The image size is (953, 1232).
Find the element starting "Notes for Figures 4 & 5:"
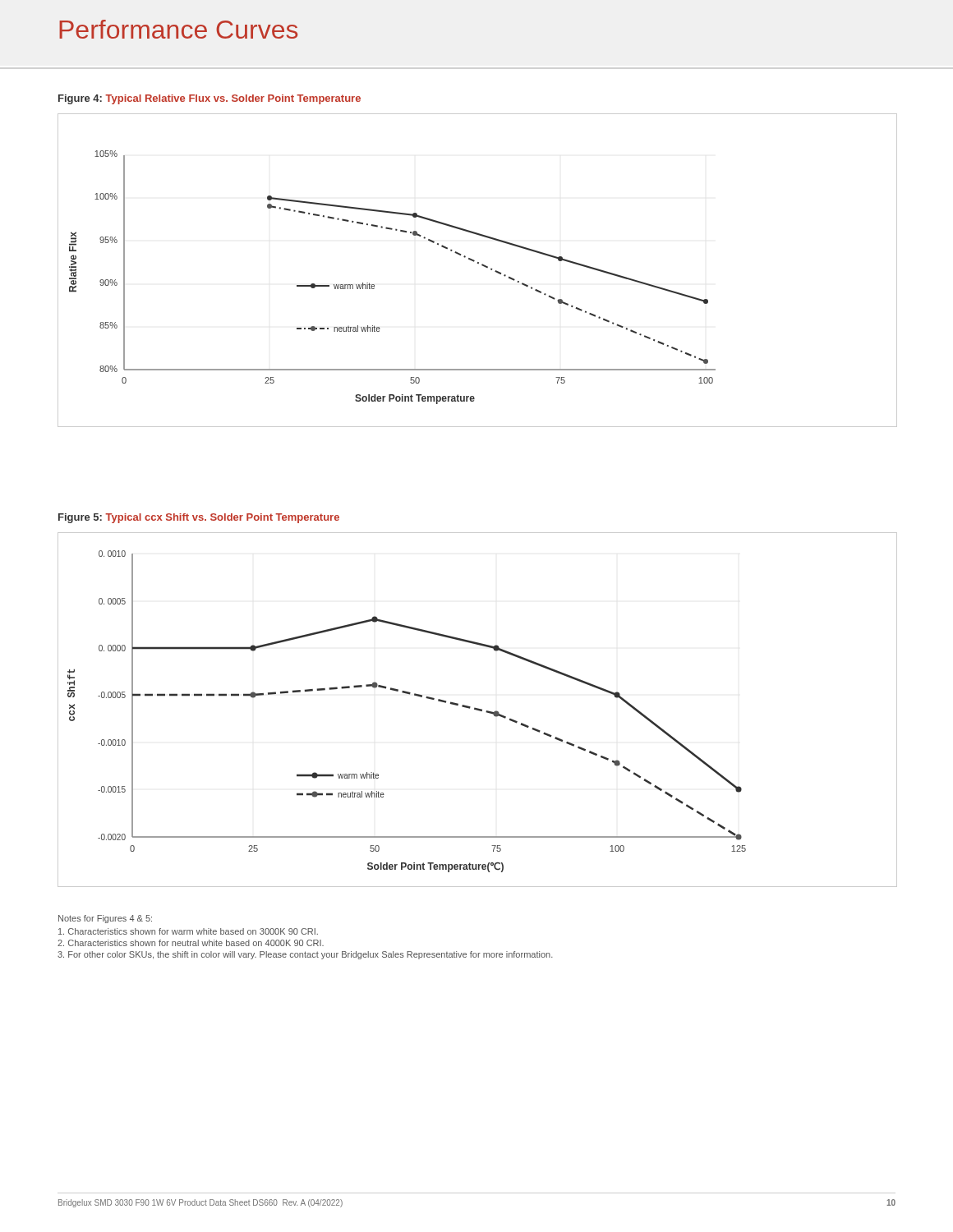(x=305, y=918)
